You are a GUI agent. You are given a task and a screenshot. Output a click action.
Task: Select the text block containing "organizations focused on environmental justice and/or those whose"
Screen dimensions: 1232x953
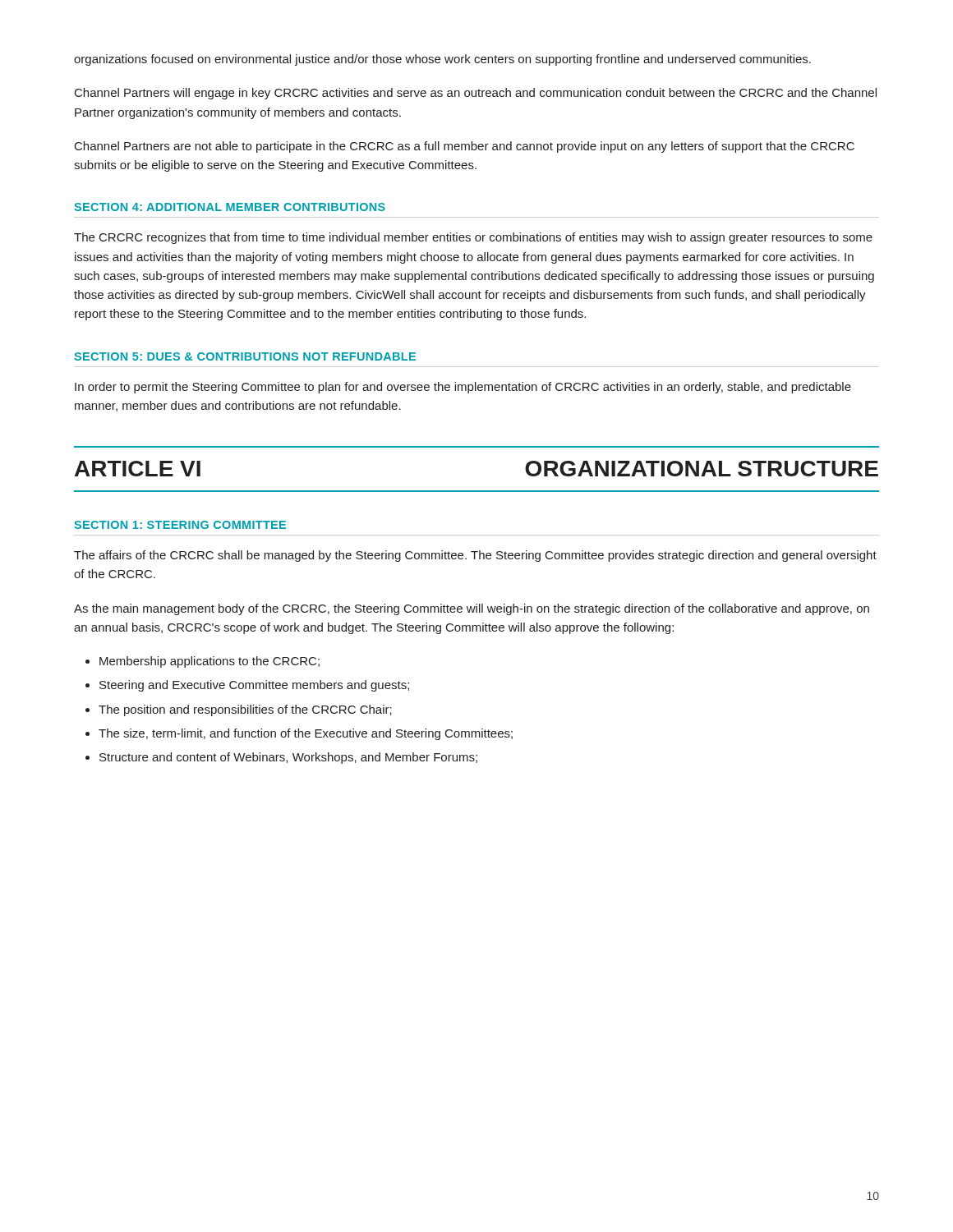443,59
